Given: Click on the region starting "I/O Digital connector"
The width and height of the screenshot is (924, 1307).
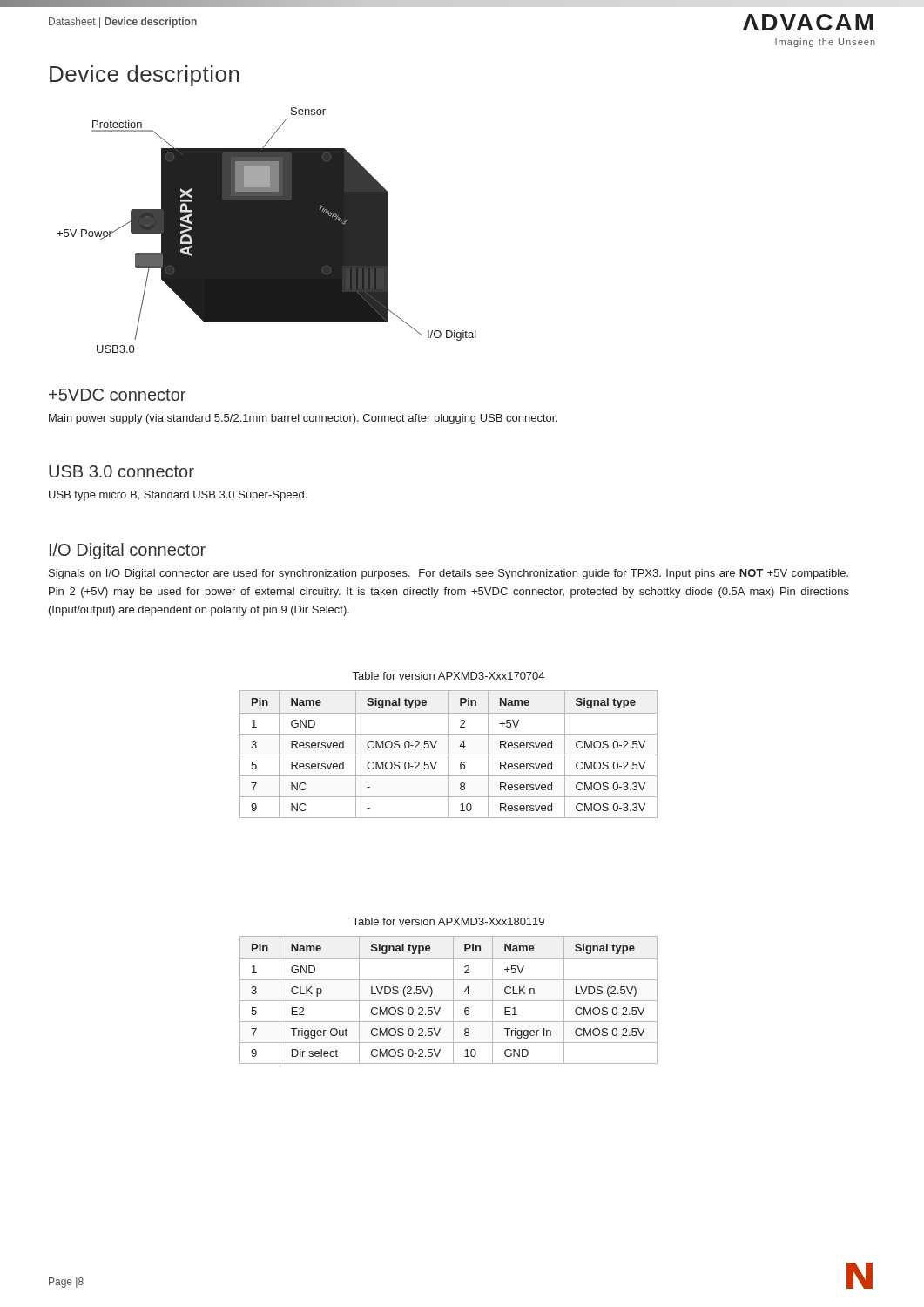Looking at the screenshot, I should (127, 550).
